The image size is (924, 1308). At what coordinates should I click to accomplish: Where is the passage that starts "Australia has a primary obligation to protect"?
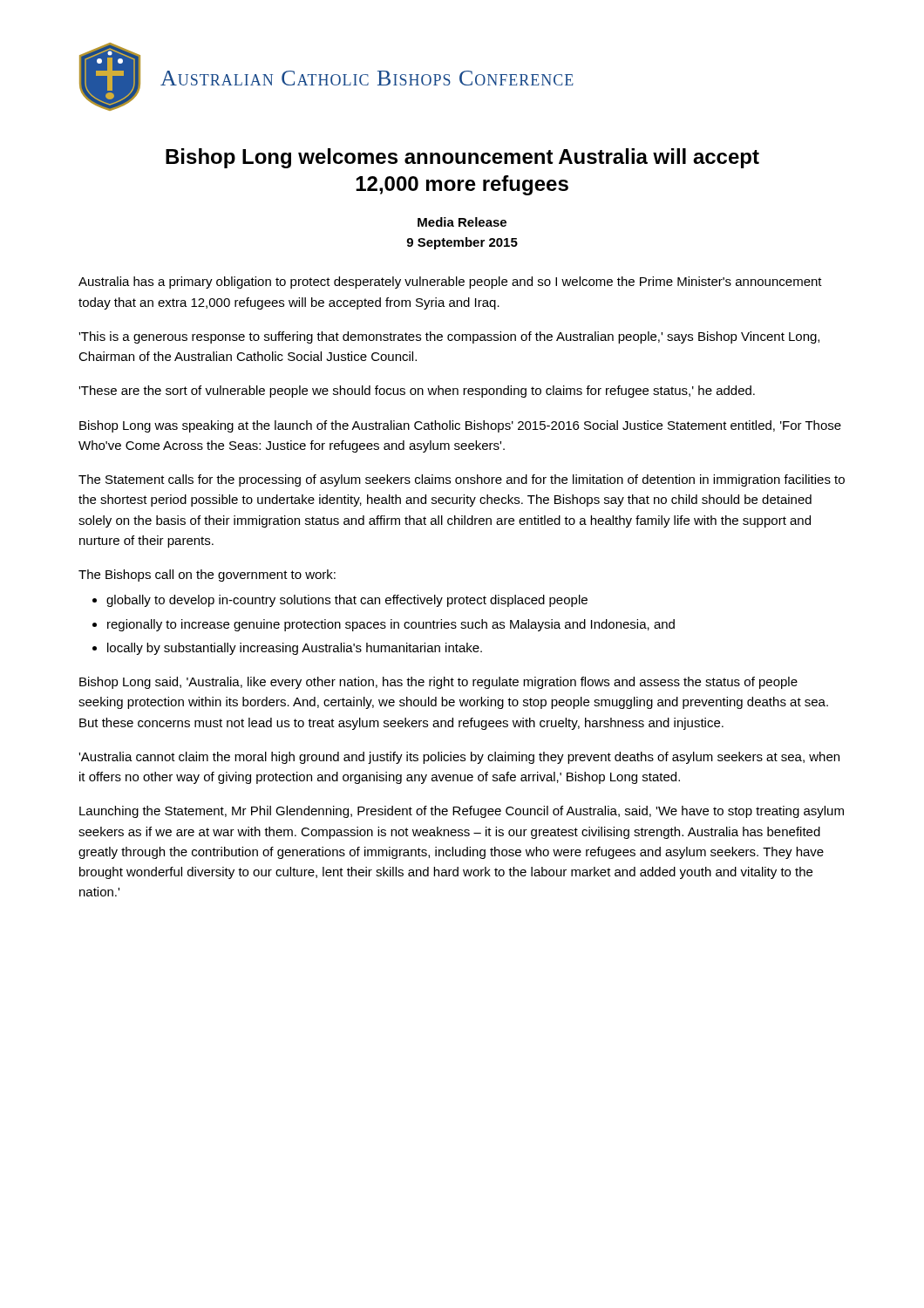tap(450, 292)
